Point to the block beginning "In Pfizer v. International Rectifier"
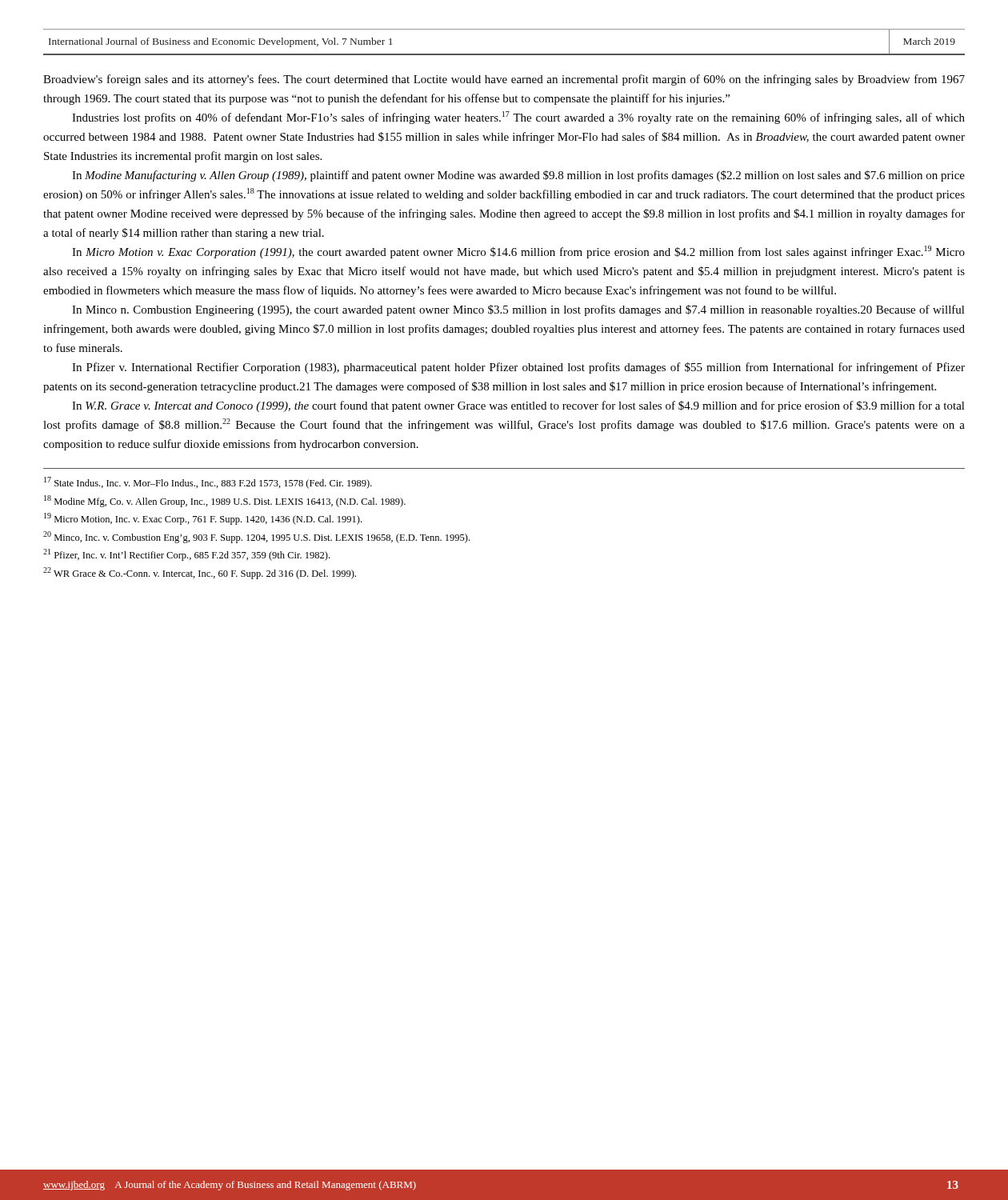The height and width of the screenshot is (1200, 1008). pyautogui.click(x=504, y=377)
